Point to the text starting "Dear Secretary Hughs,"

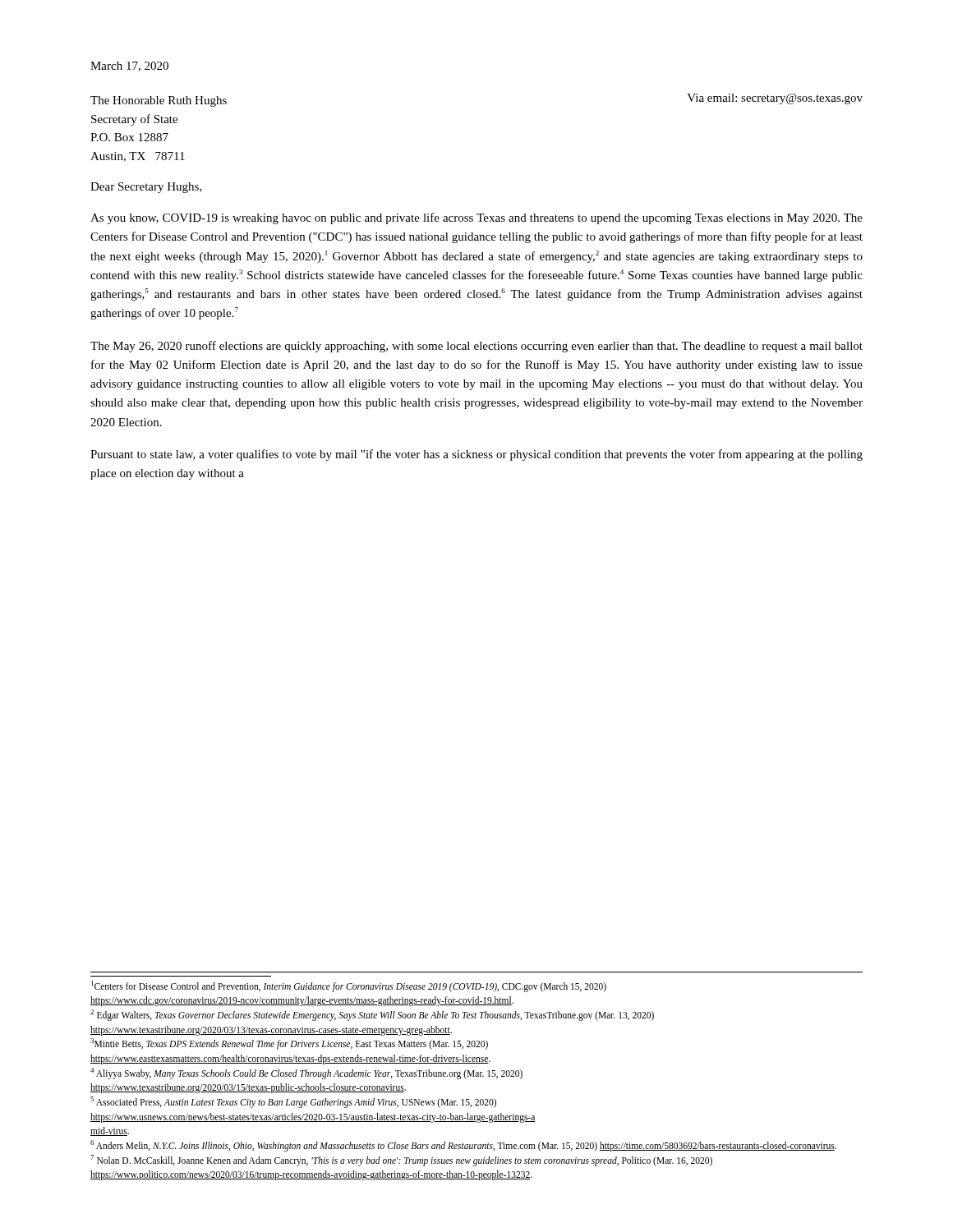point(146,186)
